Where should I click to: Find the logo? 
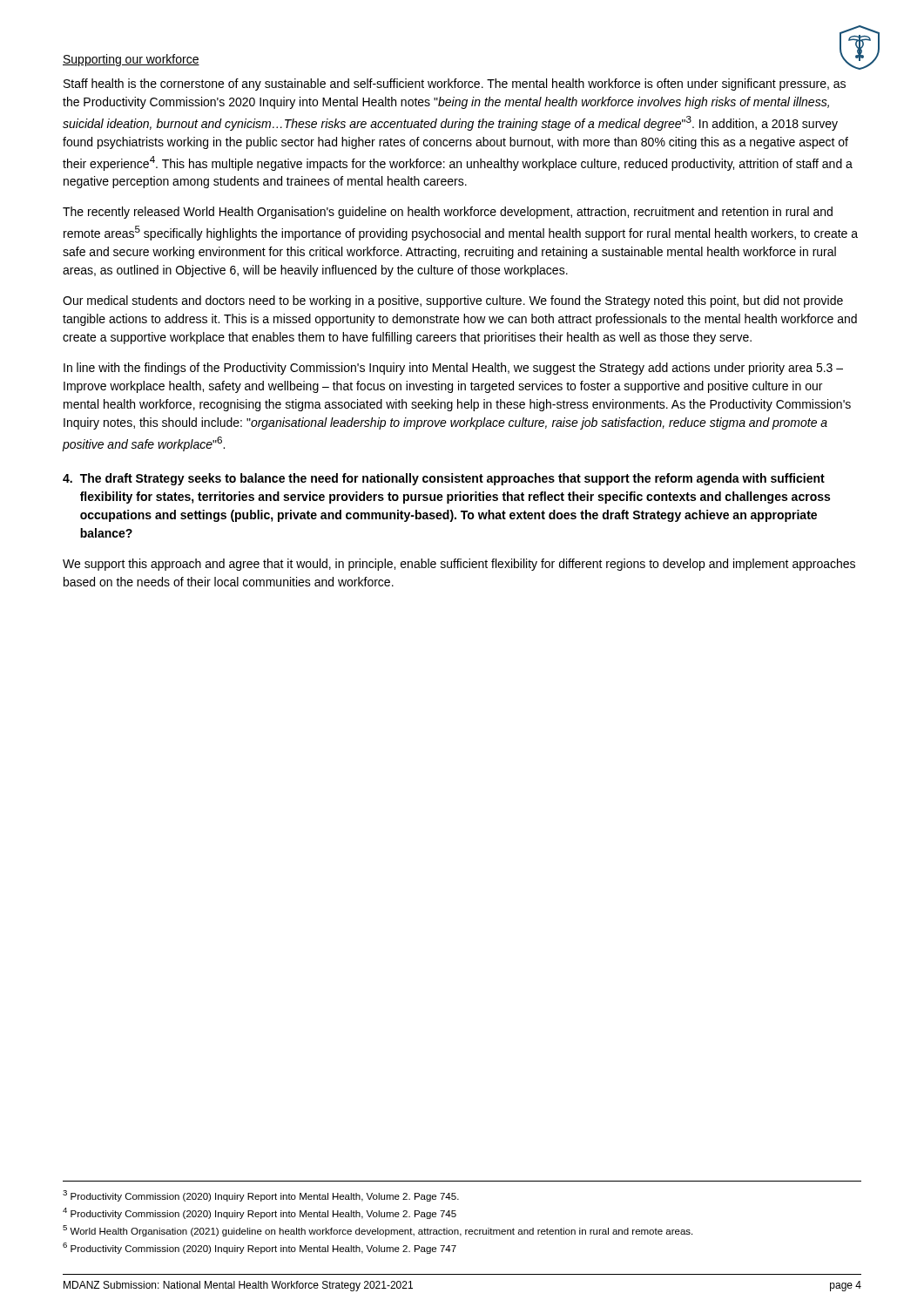pos(860,47)
